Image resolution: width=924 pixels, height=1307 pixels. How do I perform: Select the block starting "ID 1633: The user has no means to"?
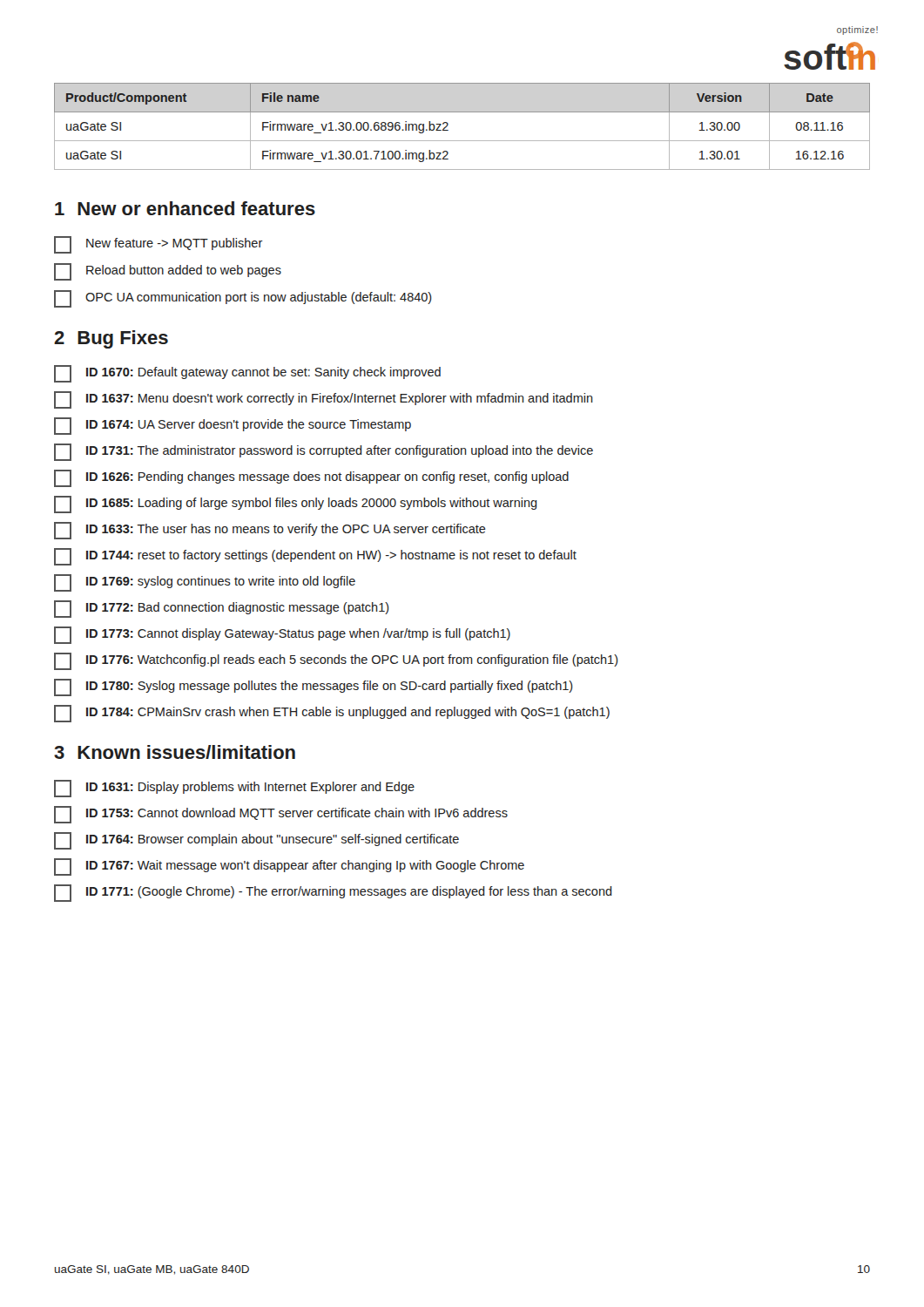click(462, 530)
